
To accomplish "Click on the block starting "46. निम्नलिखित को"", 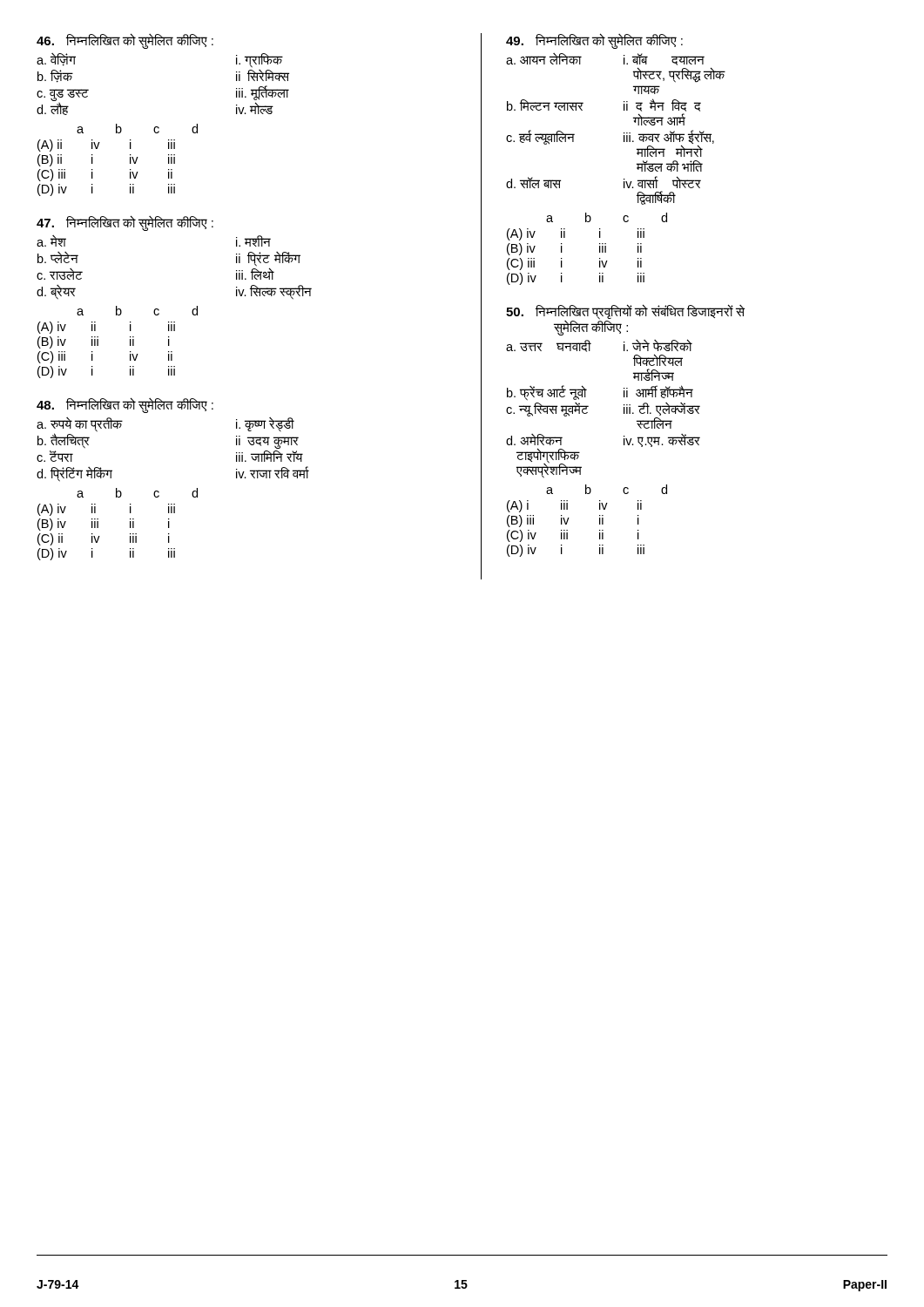I will point(250,115).
